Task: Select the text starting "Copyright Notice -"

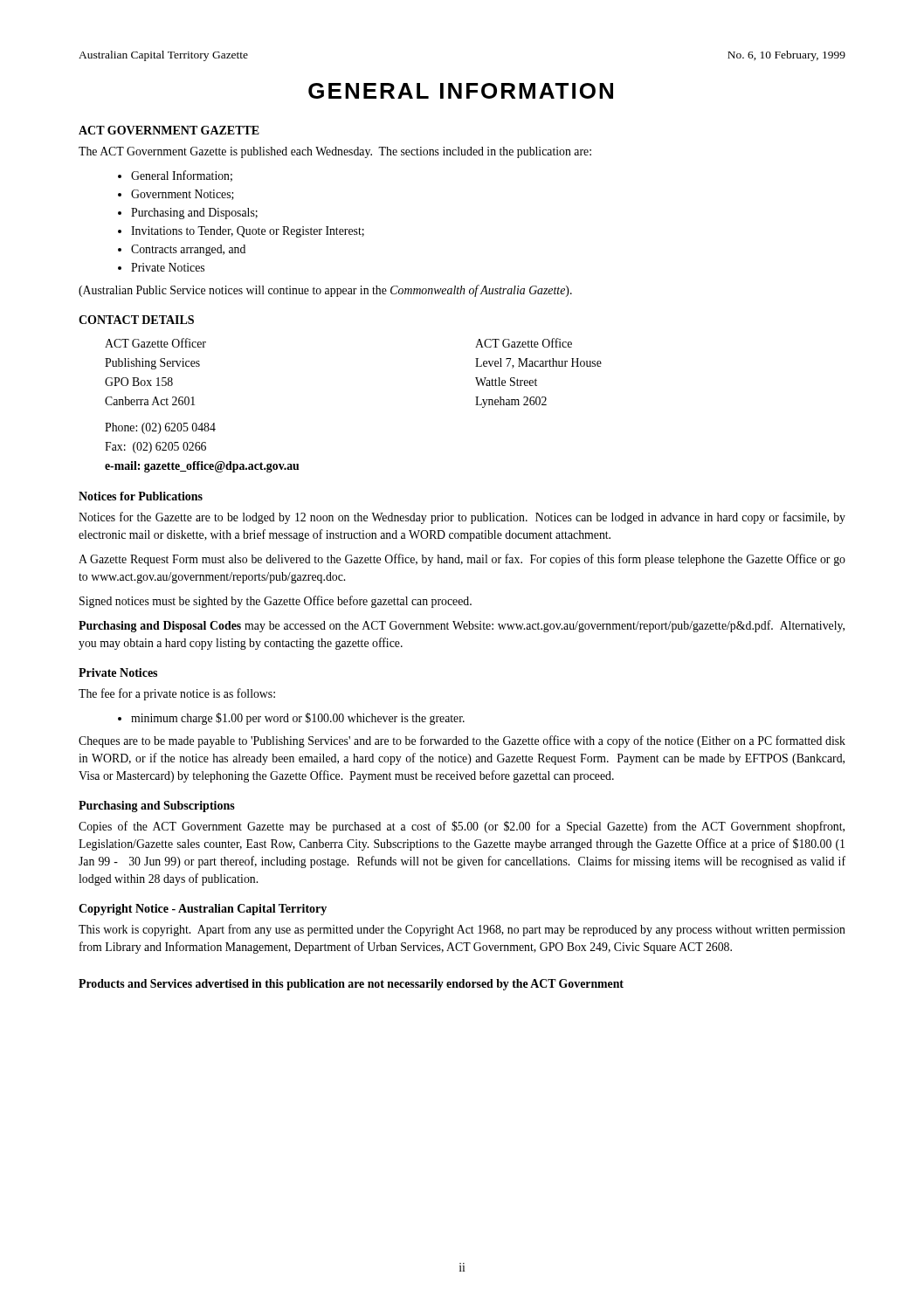Action: coord(203,909)
